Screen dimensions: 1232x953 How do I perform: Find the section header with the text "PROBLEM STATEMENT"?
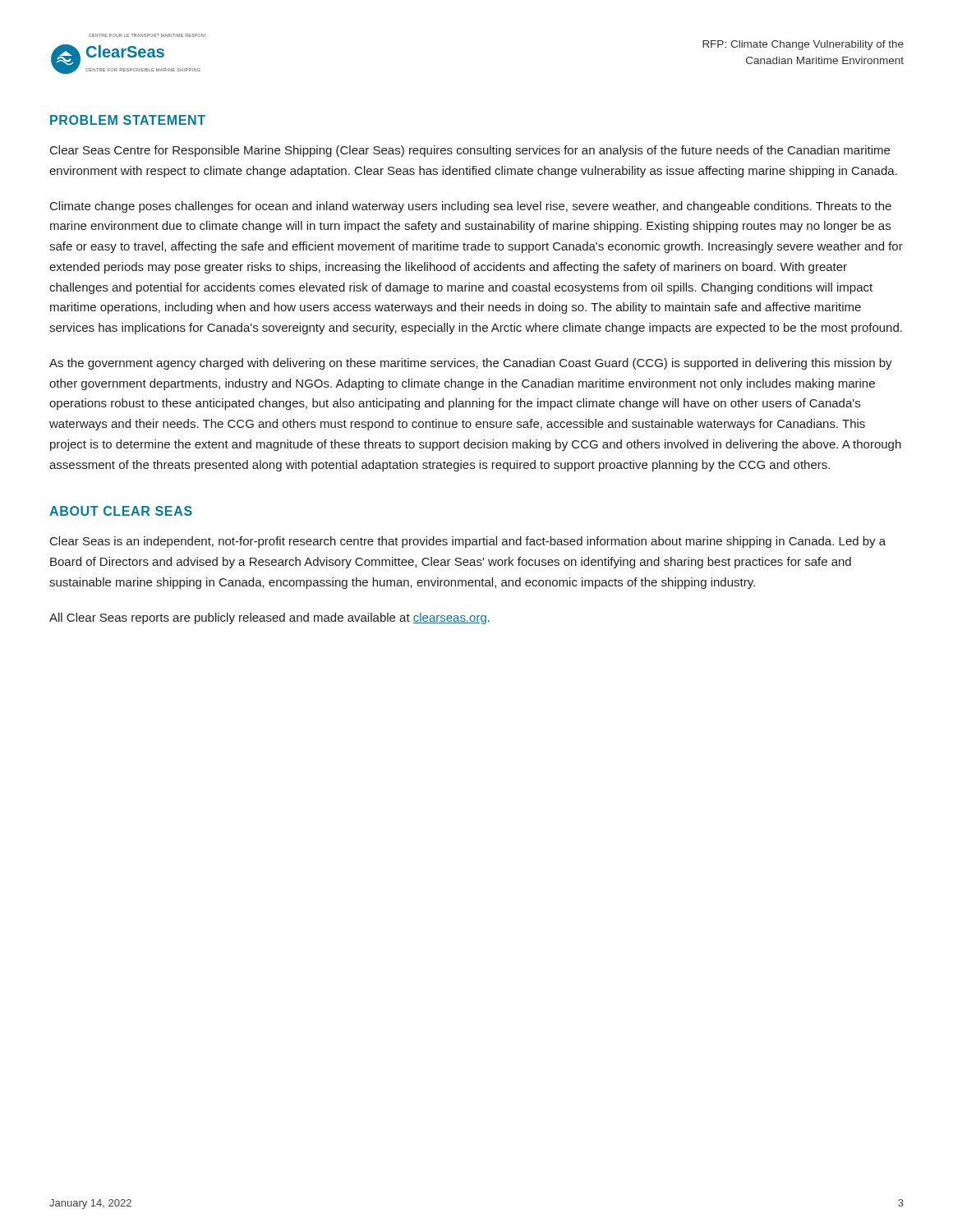tap(128, 120)
